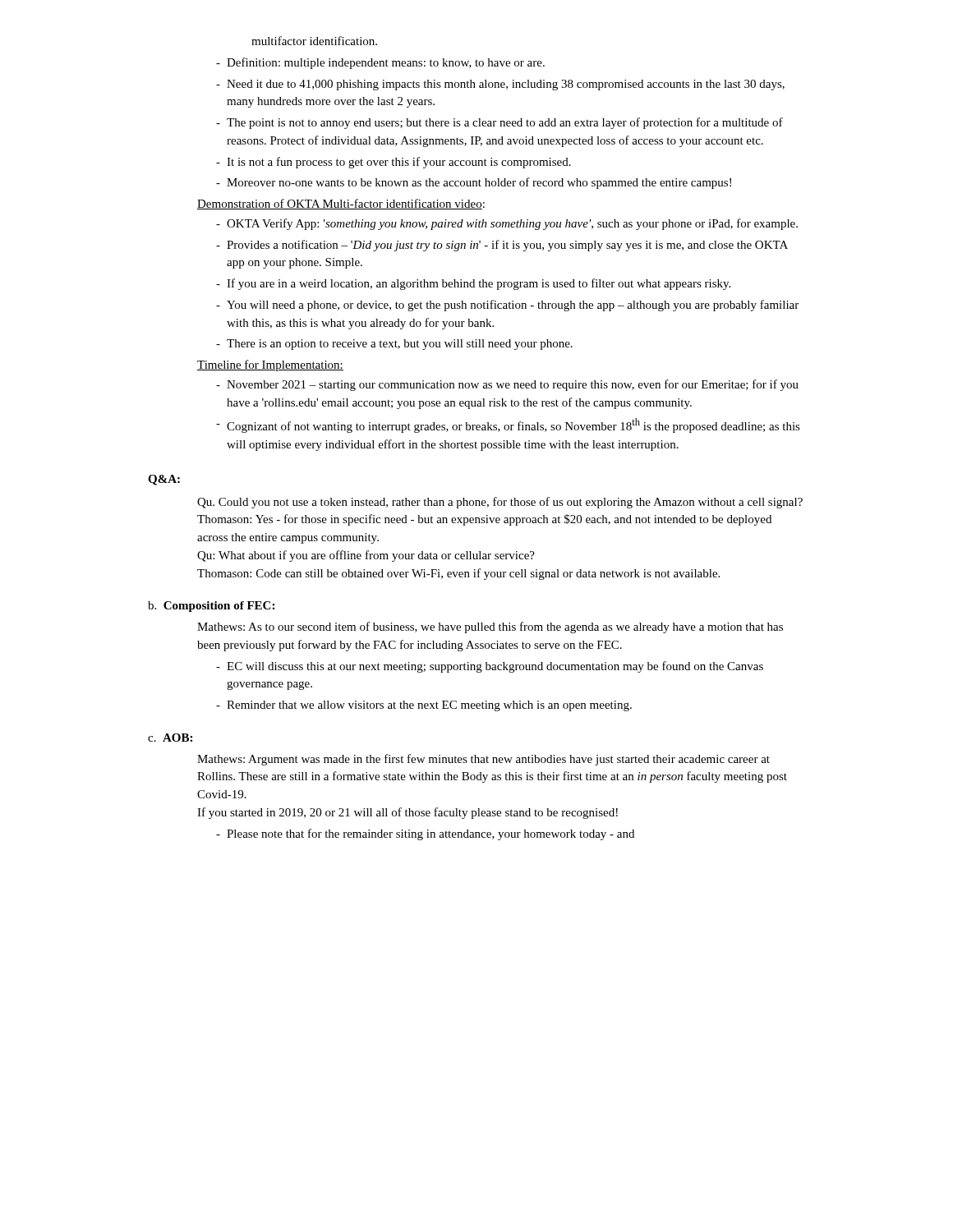953x1232 pixels.
Task: Where is the passage that starts "- There is an option"?
Action: tap(476, 344)
